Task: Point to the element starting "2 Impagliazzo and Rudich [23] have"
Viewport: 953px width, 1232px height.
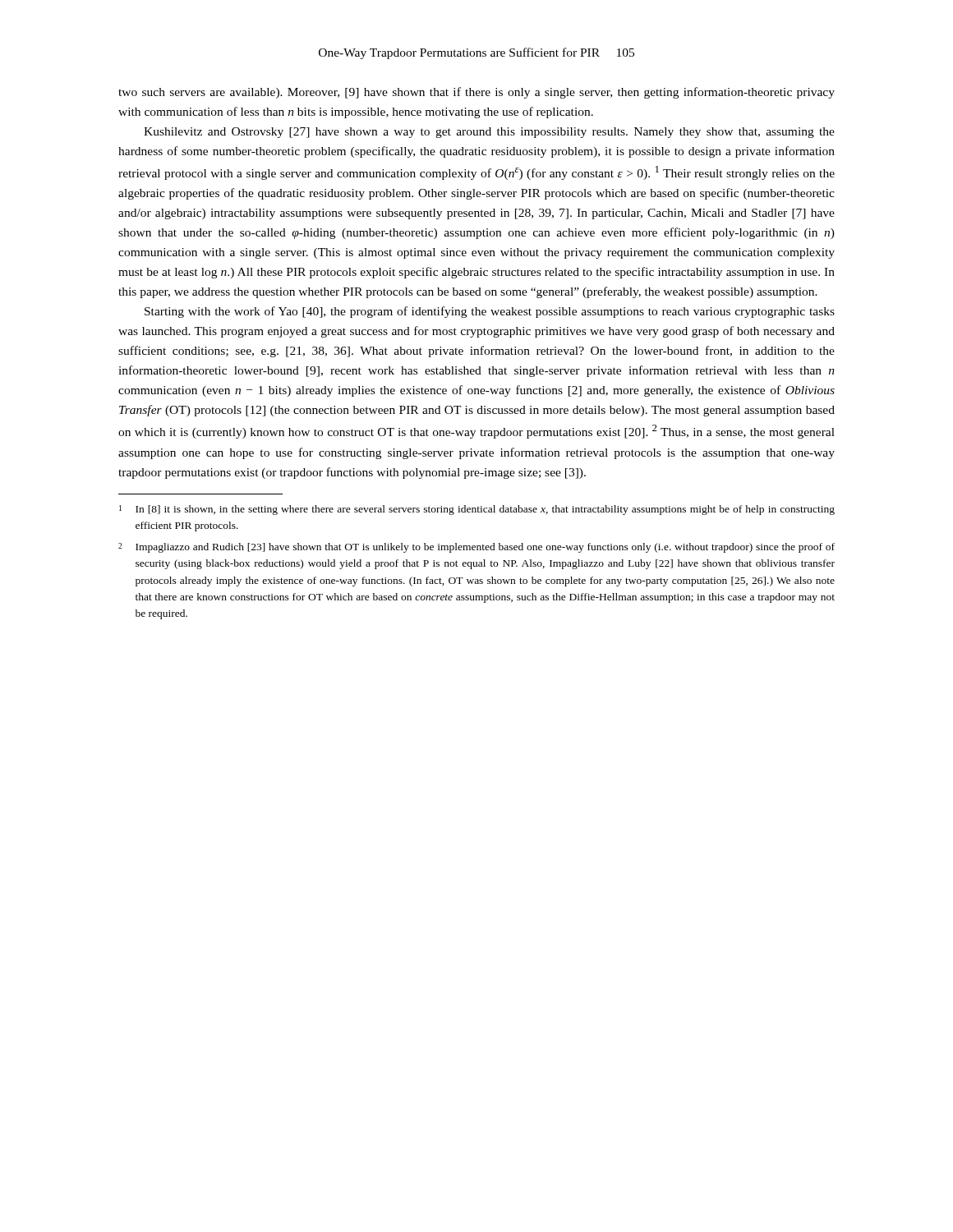Action: click(x=476, y=580)
